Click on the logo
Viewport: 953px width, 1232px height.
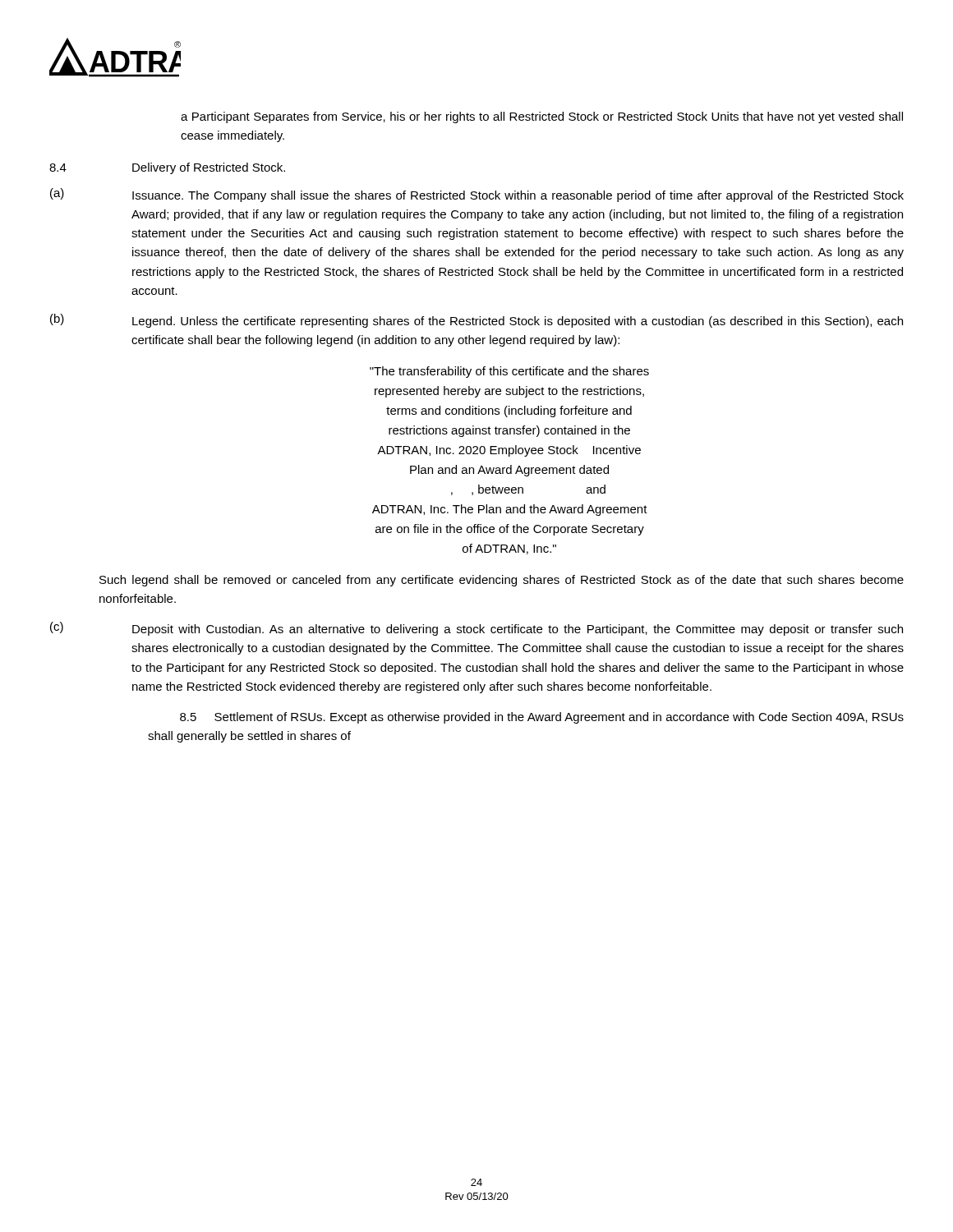coord(115,59)
